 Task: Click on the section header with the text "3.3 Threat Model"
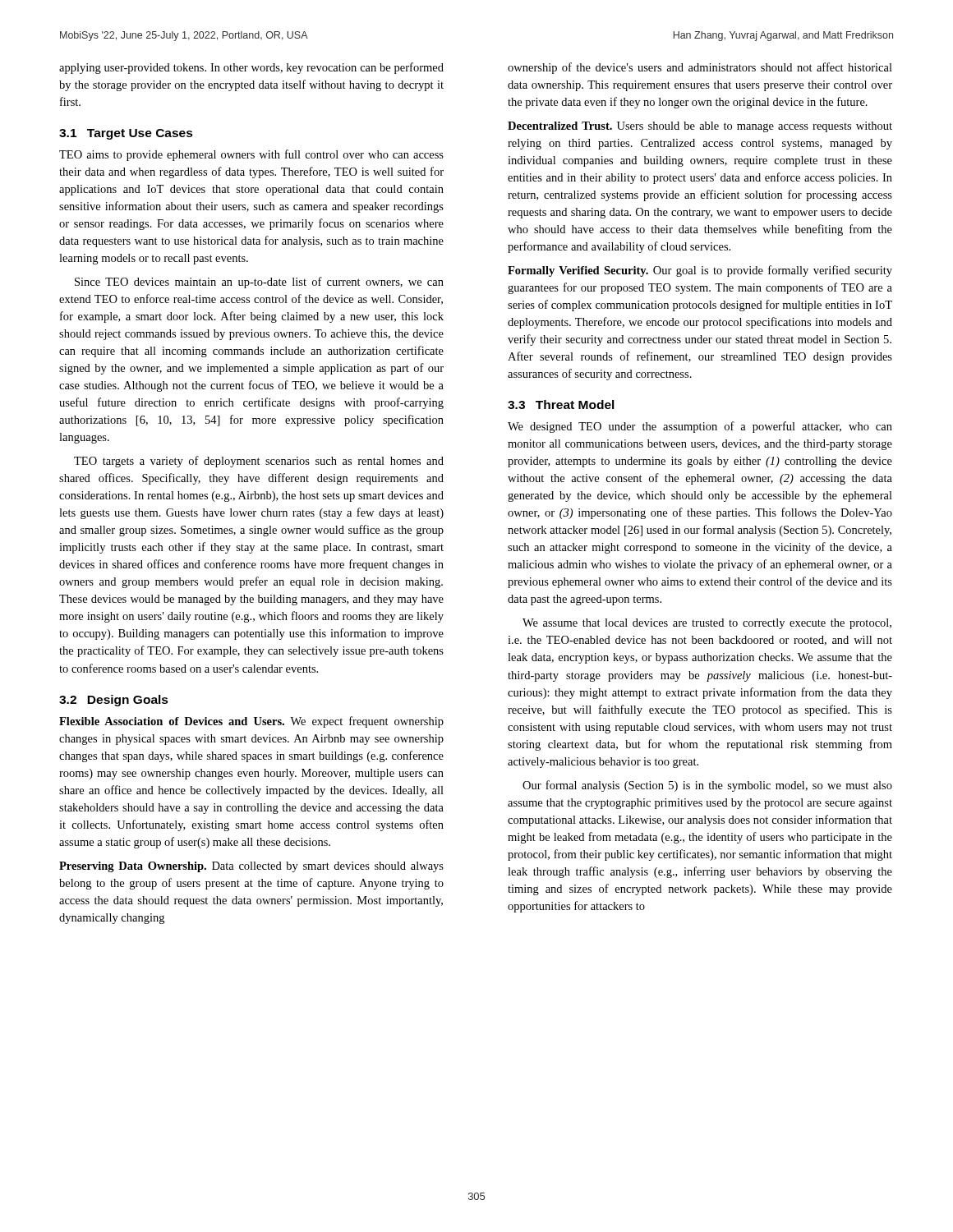coord(561,405)
